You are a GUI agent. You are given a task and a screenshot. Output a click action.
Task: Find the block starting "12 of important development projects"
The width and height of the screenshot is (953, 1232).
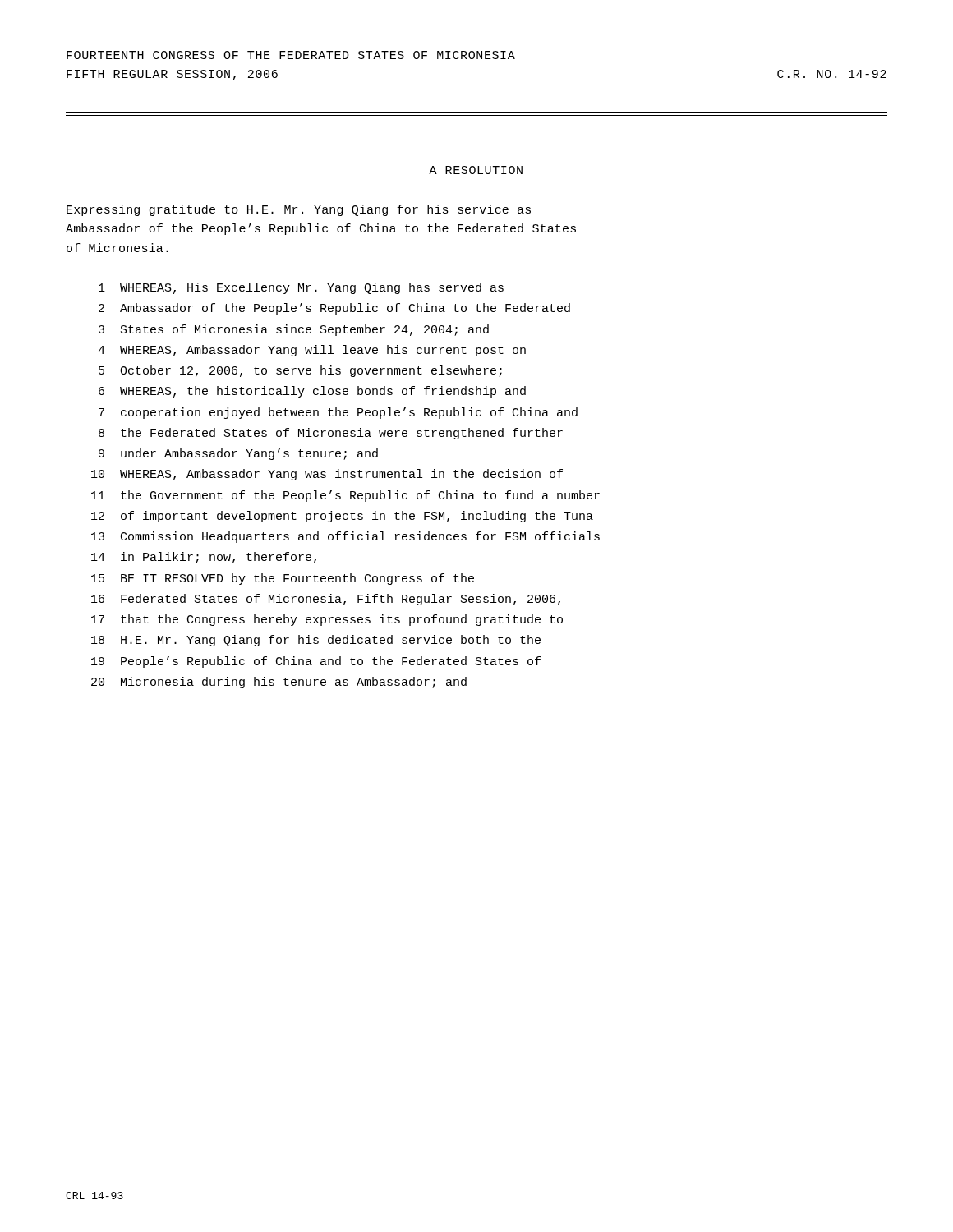click(476, 517)
